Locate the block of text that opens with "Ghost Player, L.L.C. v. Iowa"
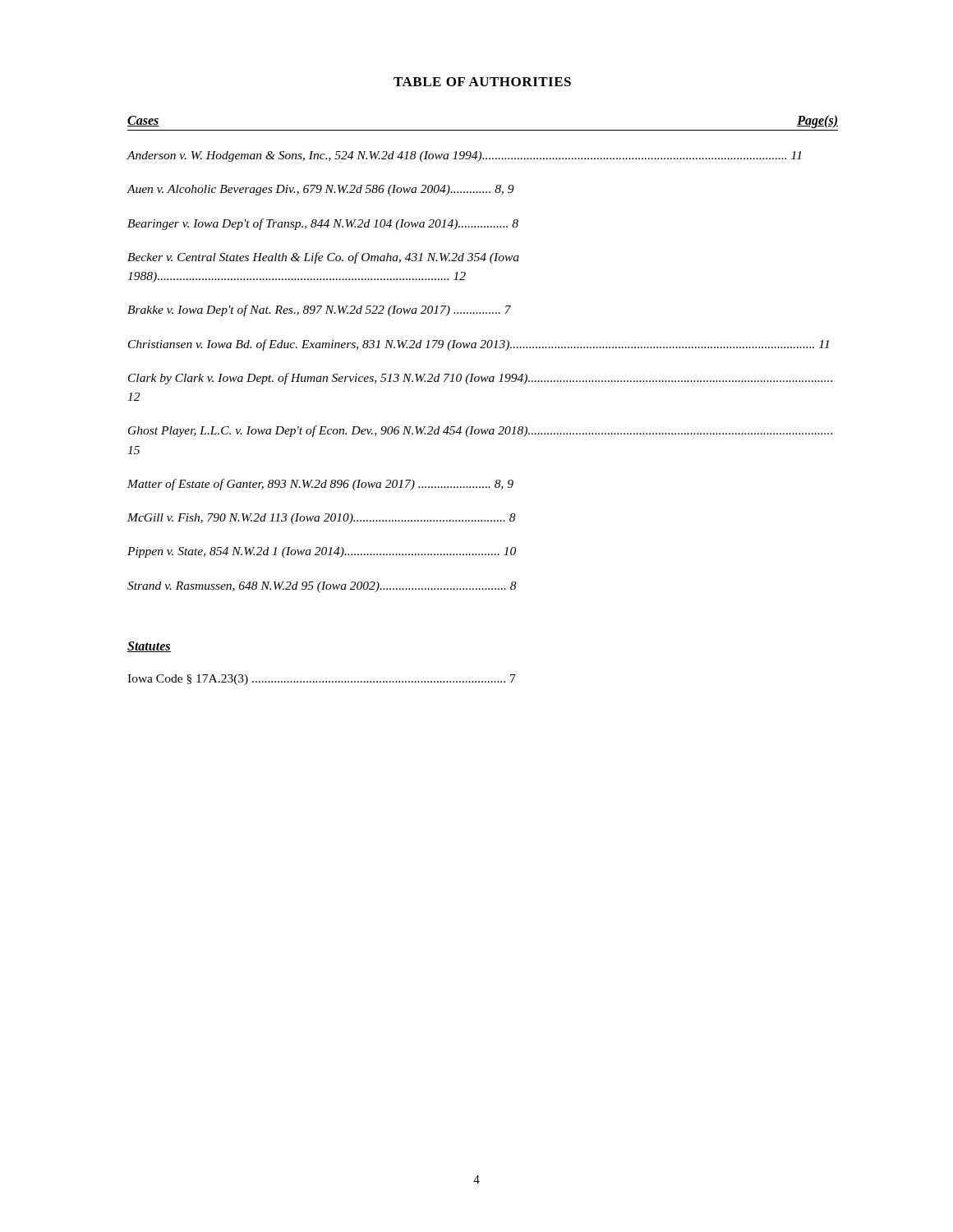The width and height of the screenshot is (953, 1232). (480, 440)
